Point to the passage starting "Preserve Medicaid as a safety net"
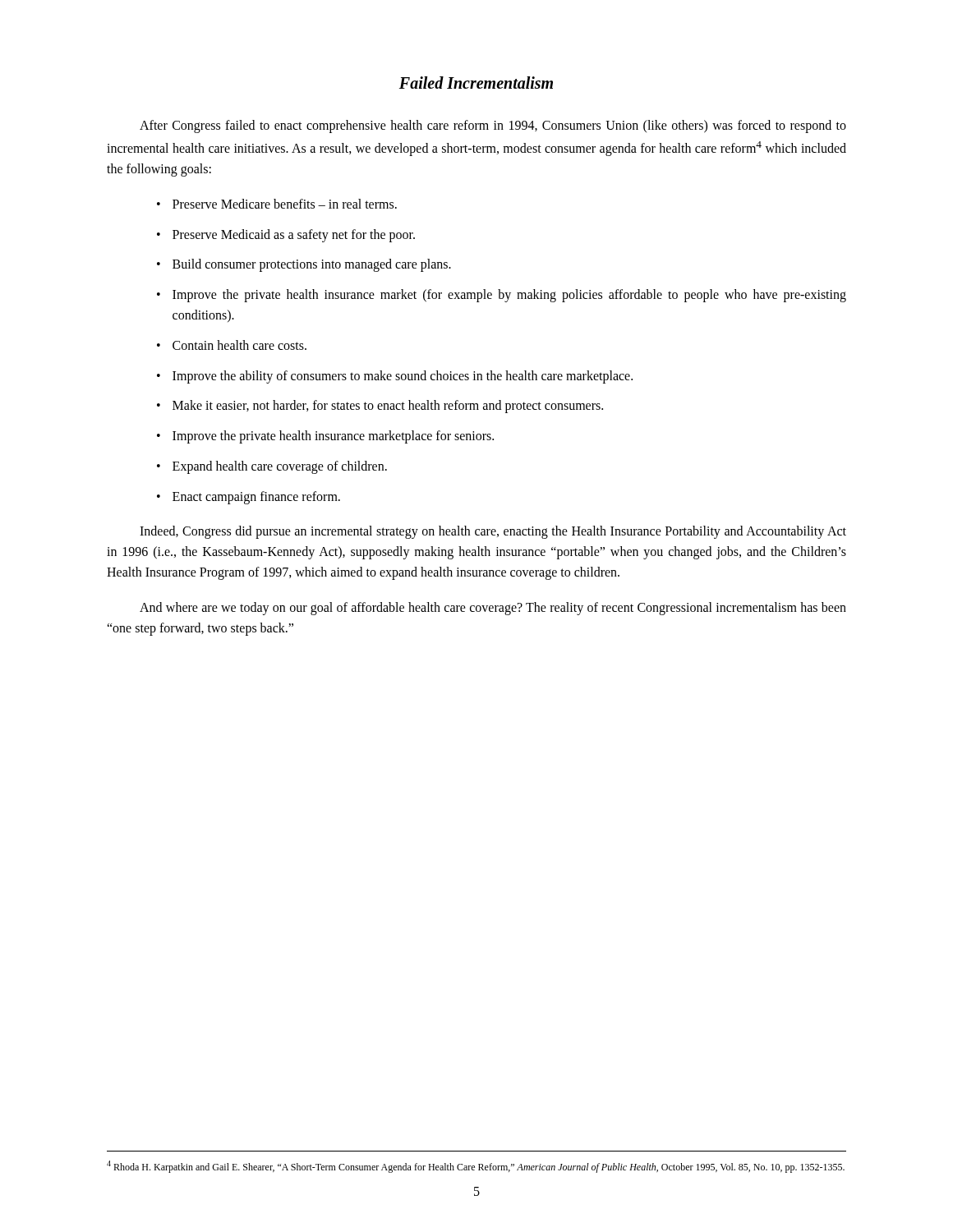 tap(286, 236)
